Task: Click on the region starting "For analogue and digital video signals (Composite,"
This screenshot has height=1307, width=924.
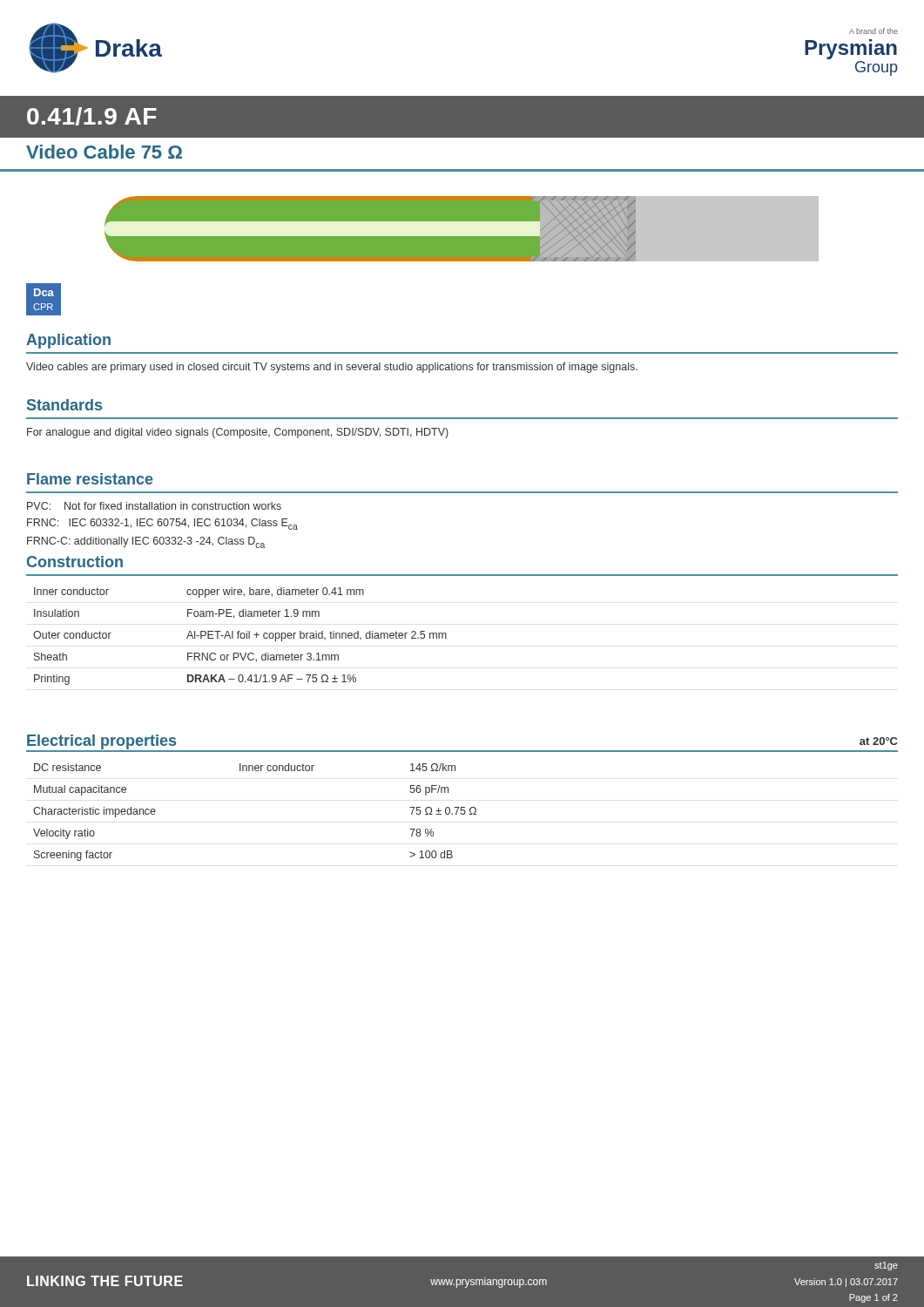Action: pos(237,432)
